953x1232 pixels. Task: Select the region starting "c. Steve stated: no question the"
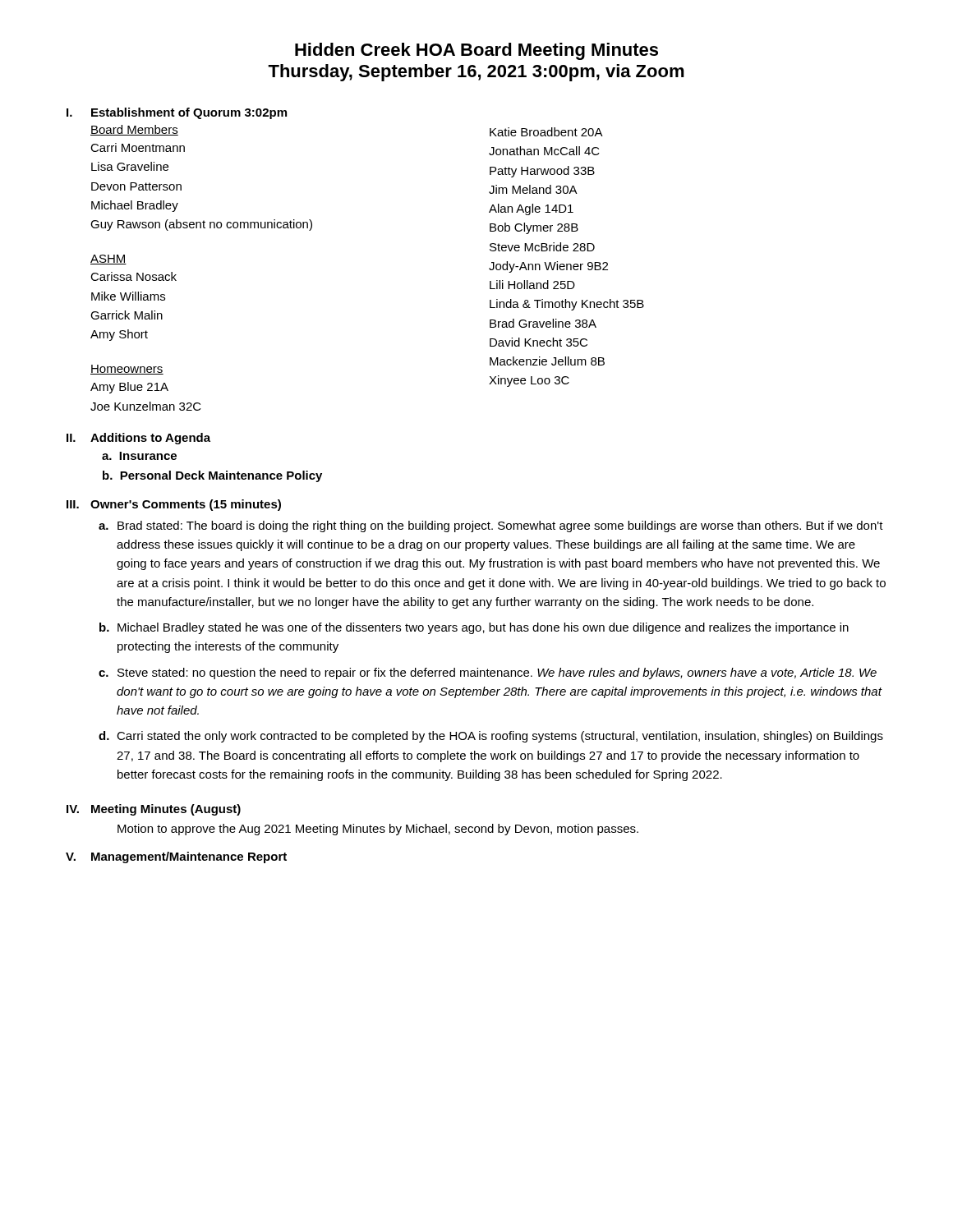[493, 691]
